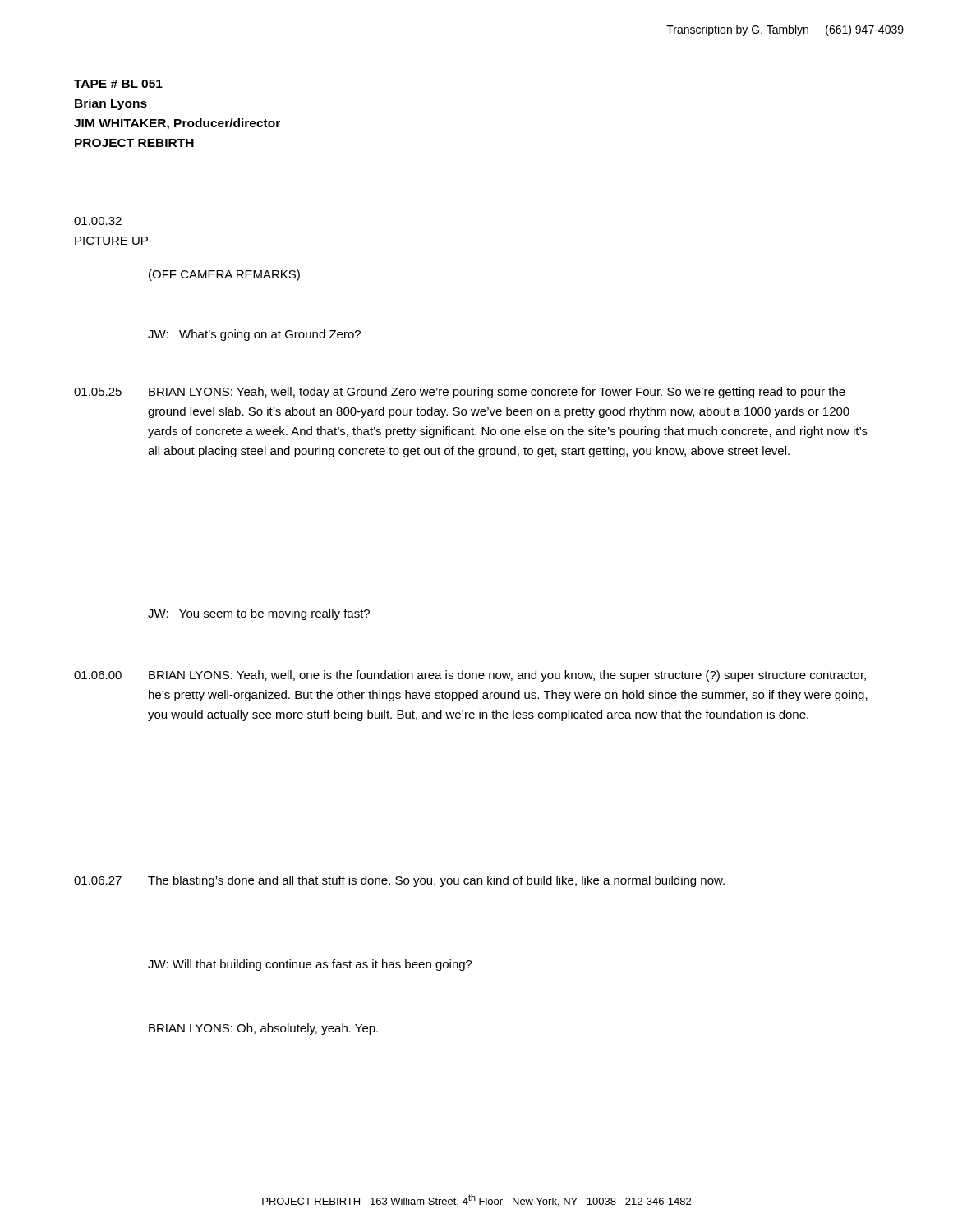Locate the block of text that opens with "05.25BRIAN LYONS: Yeah, well, today at Ground"

point(472,421)
